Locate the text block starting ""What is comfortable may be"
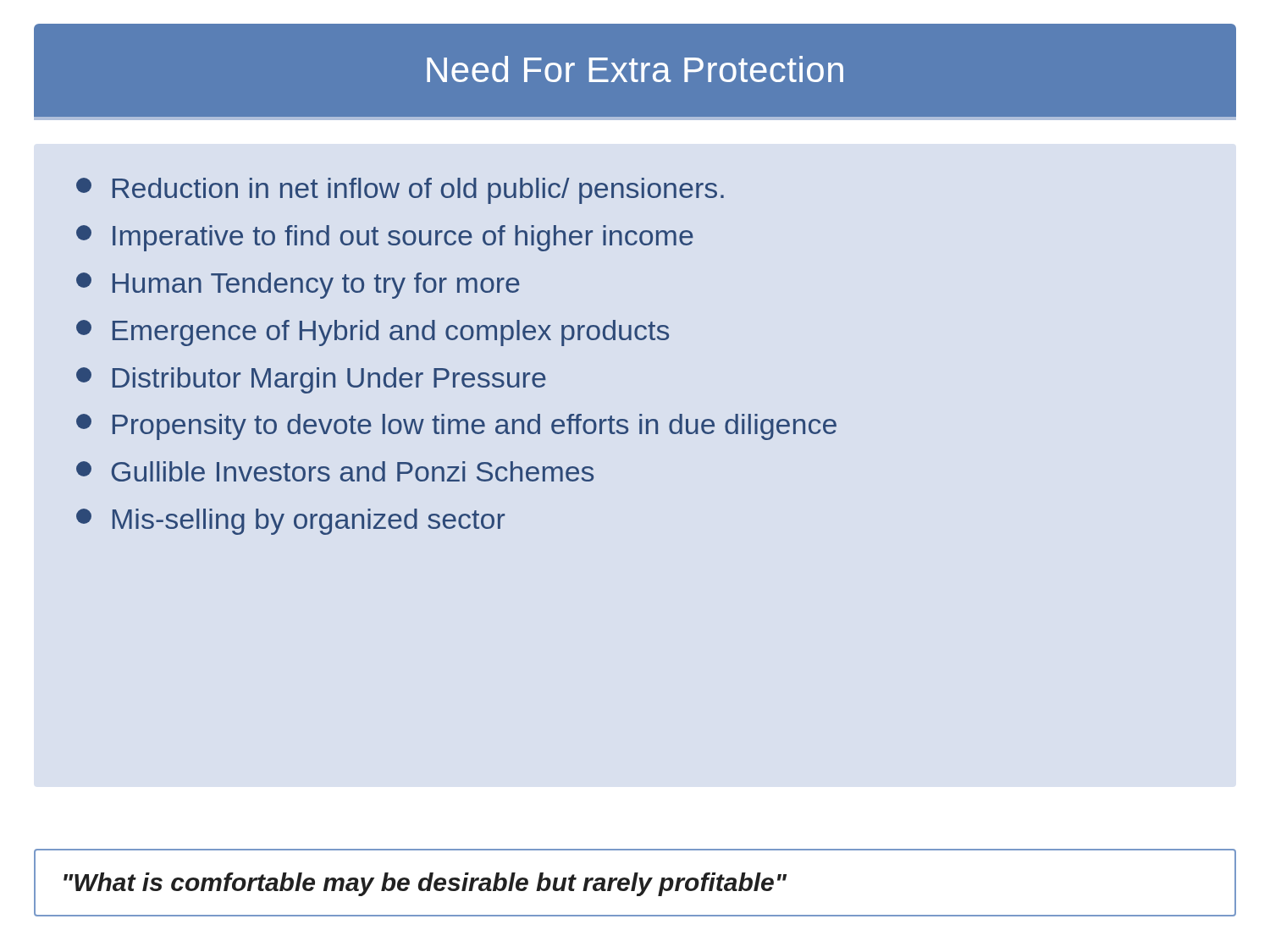This screenshot has height=952, width=1270. [424, 882]
